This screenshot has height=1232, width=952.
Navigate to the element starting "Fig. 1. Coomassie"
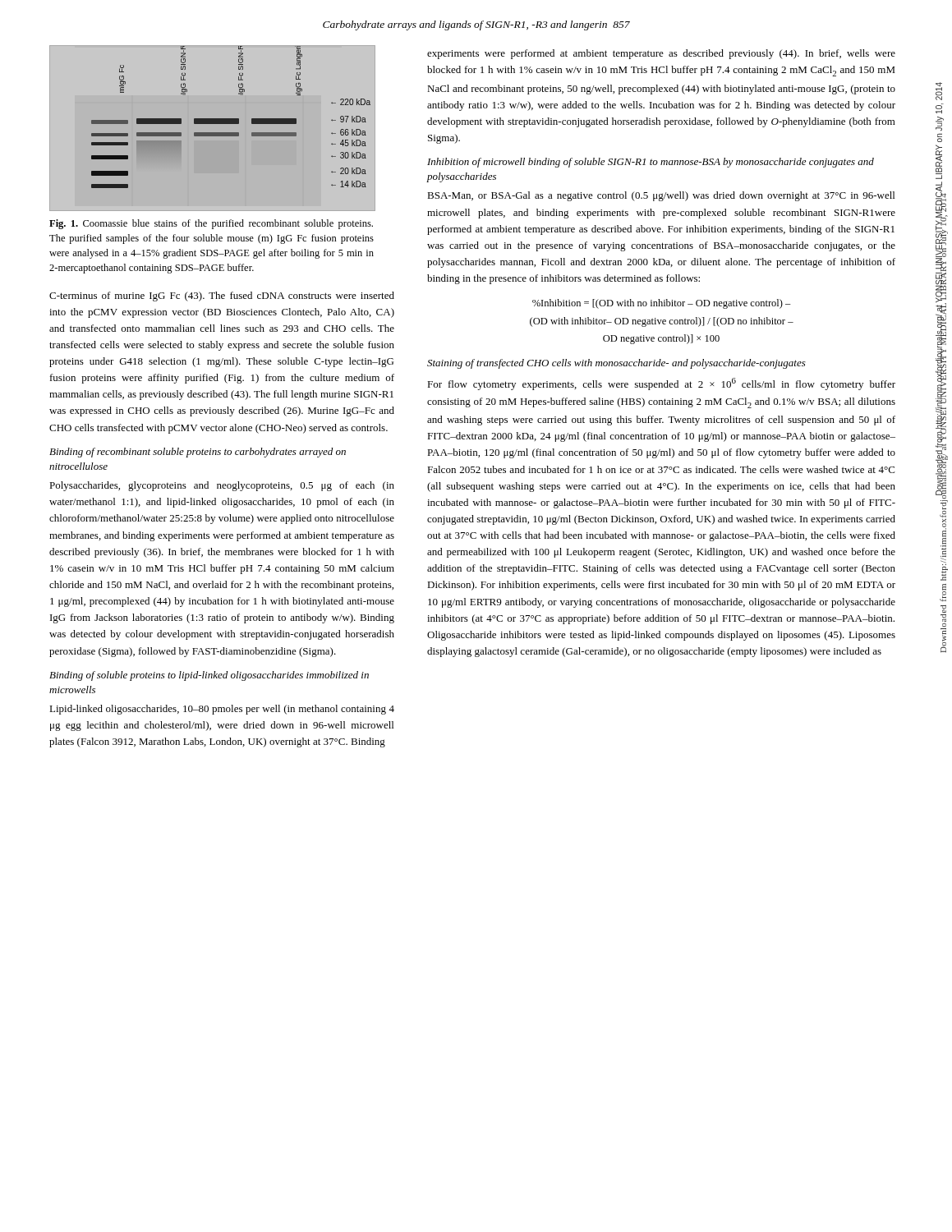212,246
